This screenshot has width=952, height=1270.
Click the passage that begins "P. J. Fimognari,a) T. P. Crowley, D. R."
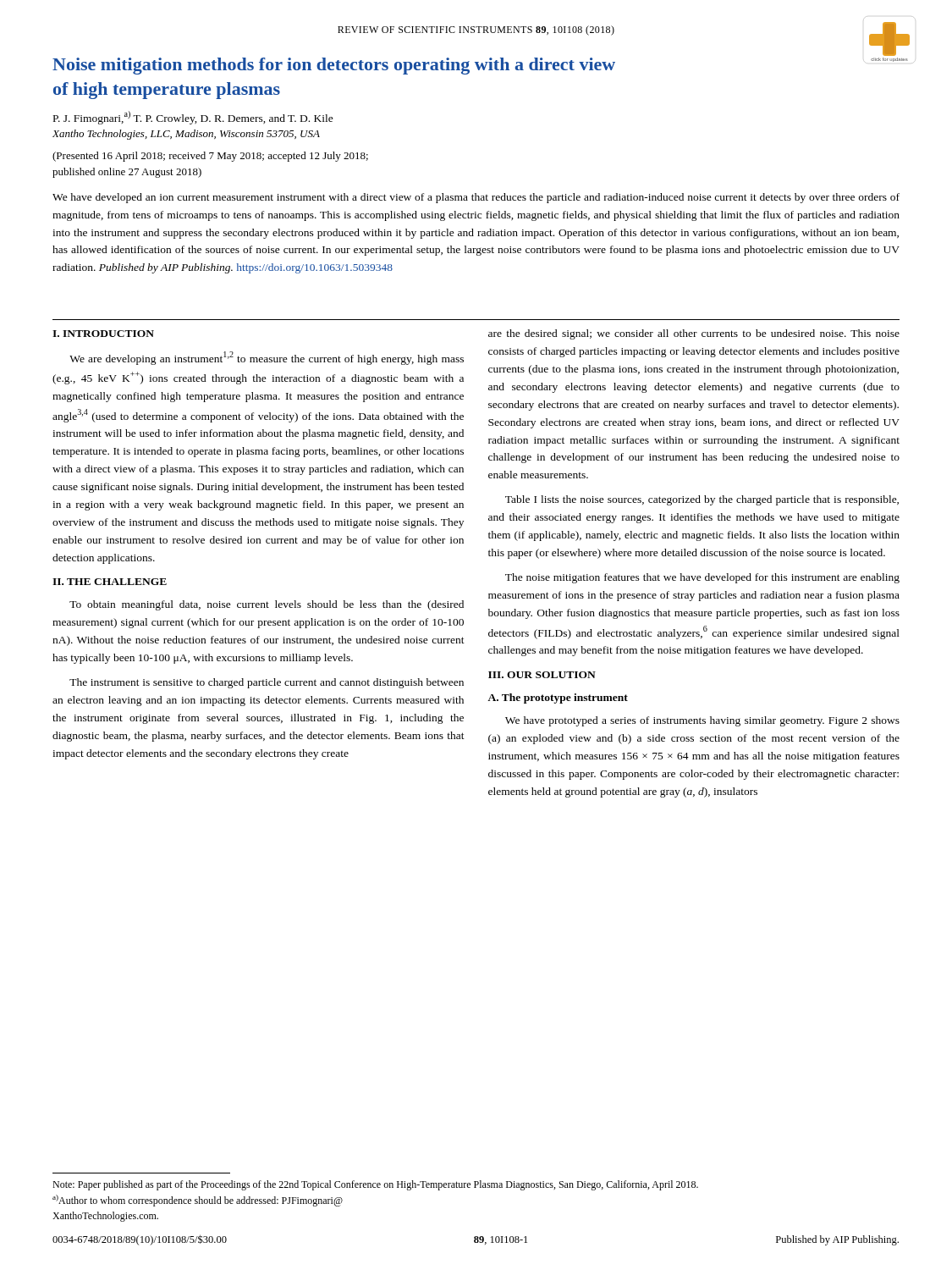point(193,117)
